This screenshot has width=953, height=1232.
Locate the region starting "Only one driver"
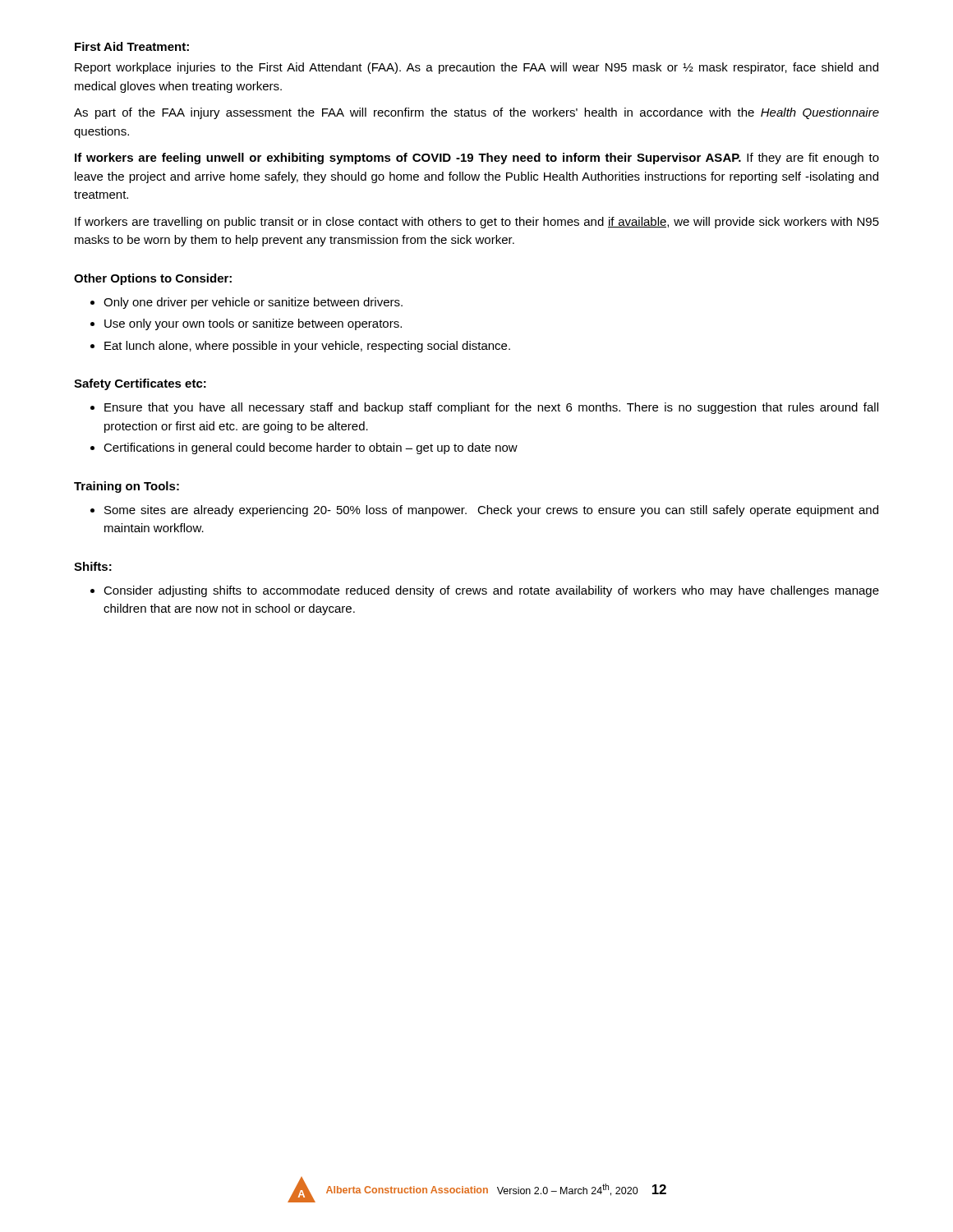pyautogui.click(x=253, y=301)
